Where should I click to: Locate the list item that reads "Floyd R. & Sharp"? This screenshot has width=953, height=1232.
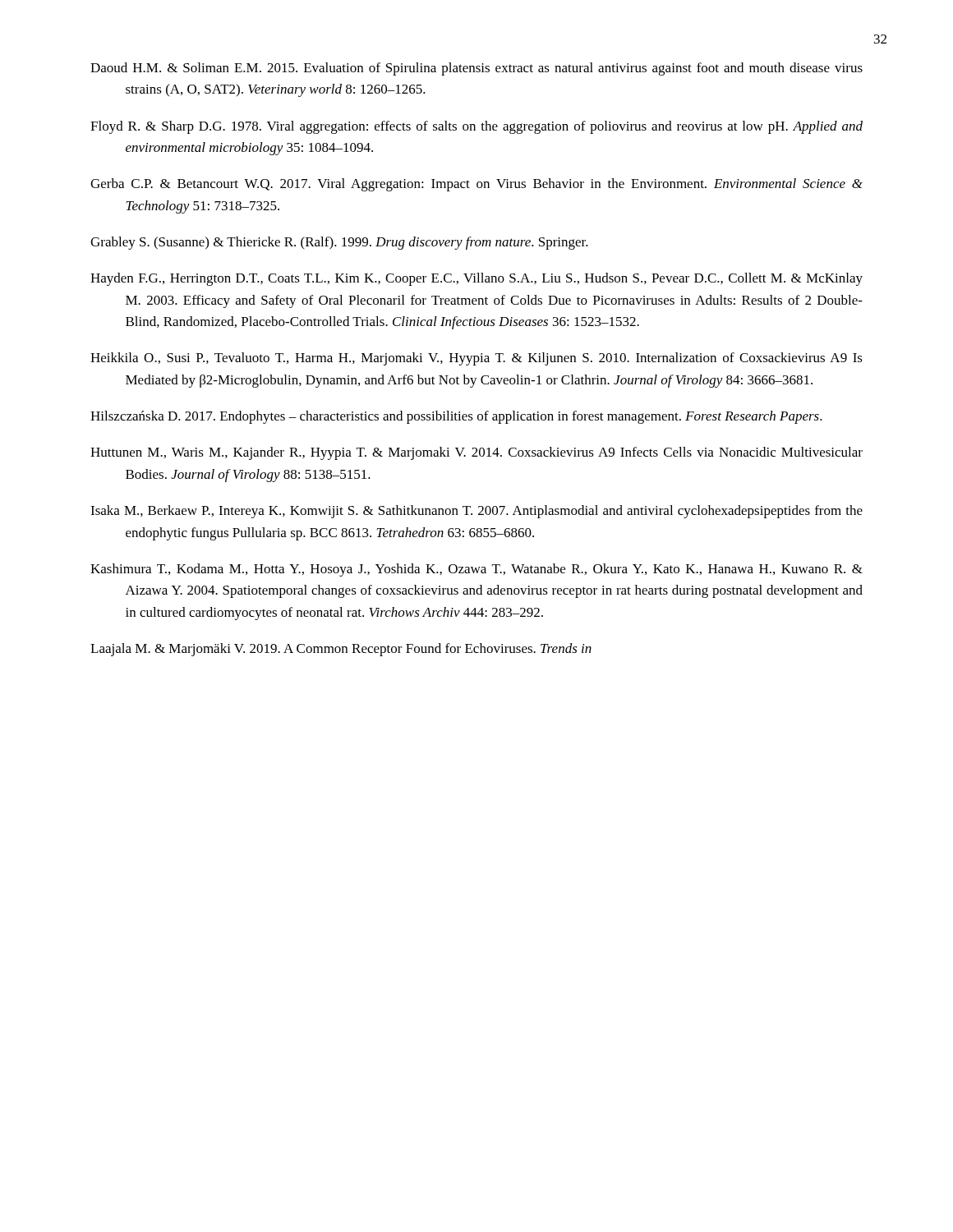476,137
